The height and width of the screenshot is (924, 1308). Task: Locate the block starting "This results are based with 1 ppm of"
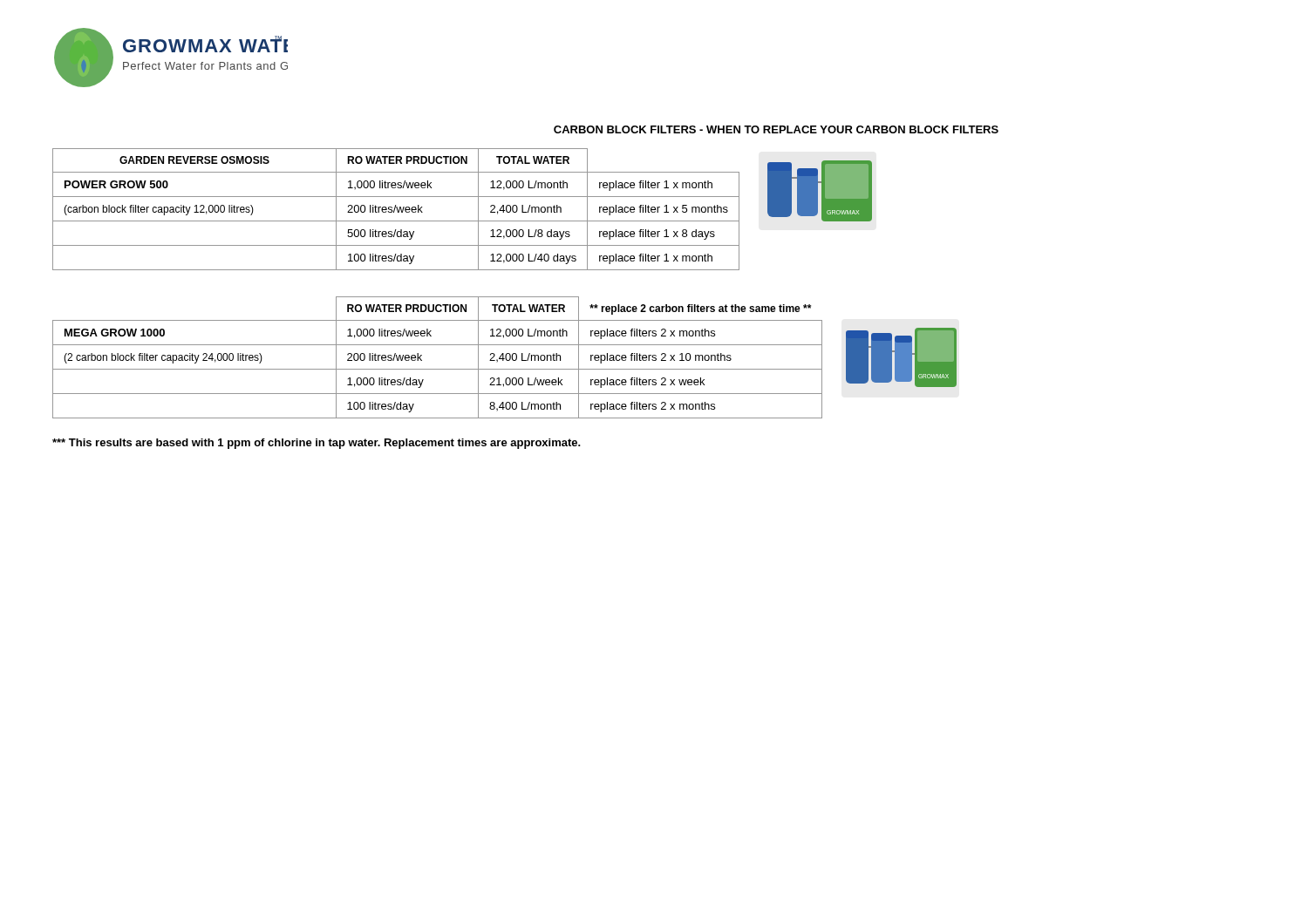click(x=317, y=442)
